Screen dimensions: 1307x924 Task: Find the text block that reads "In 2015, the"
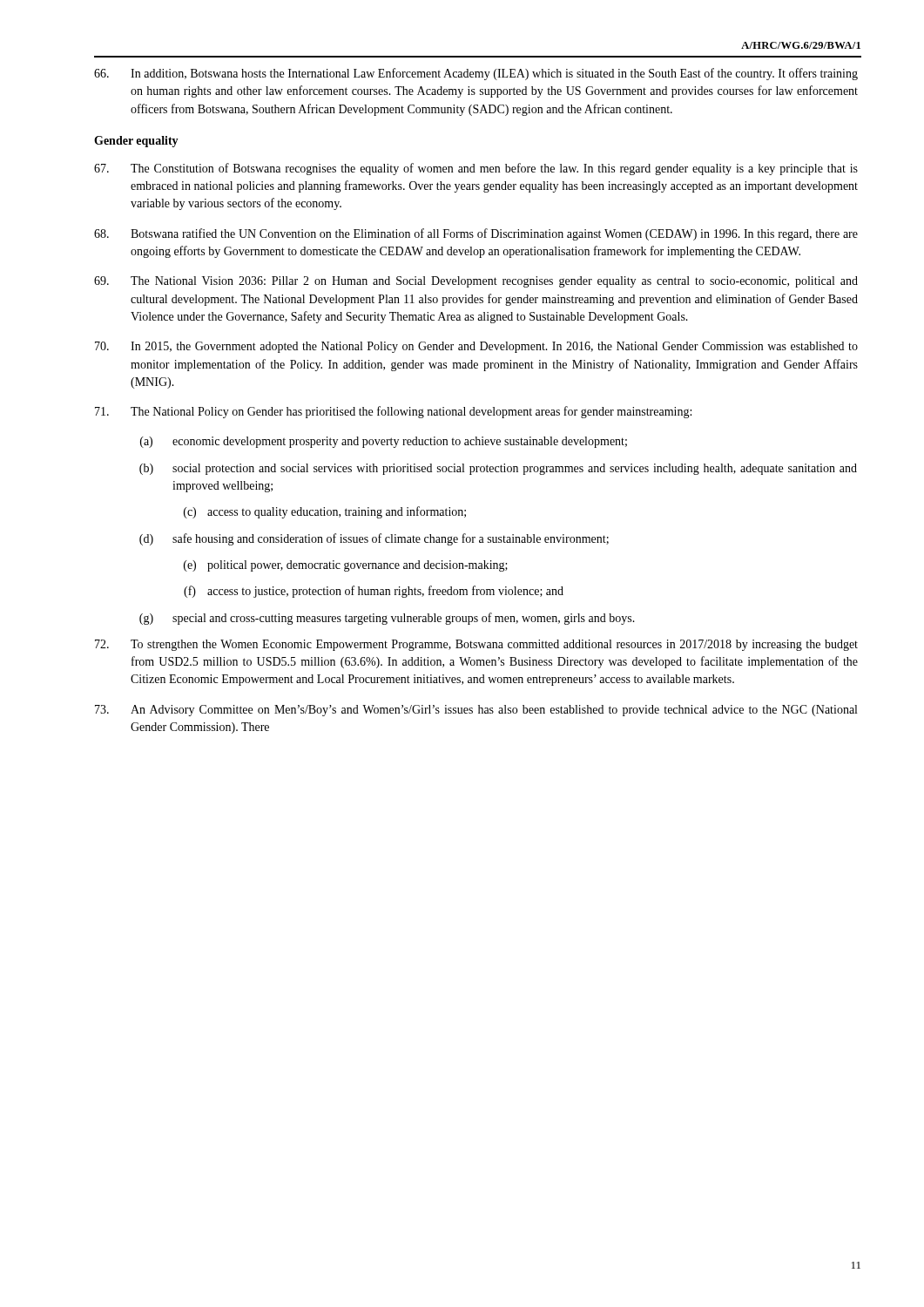tap(476, 365)
